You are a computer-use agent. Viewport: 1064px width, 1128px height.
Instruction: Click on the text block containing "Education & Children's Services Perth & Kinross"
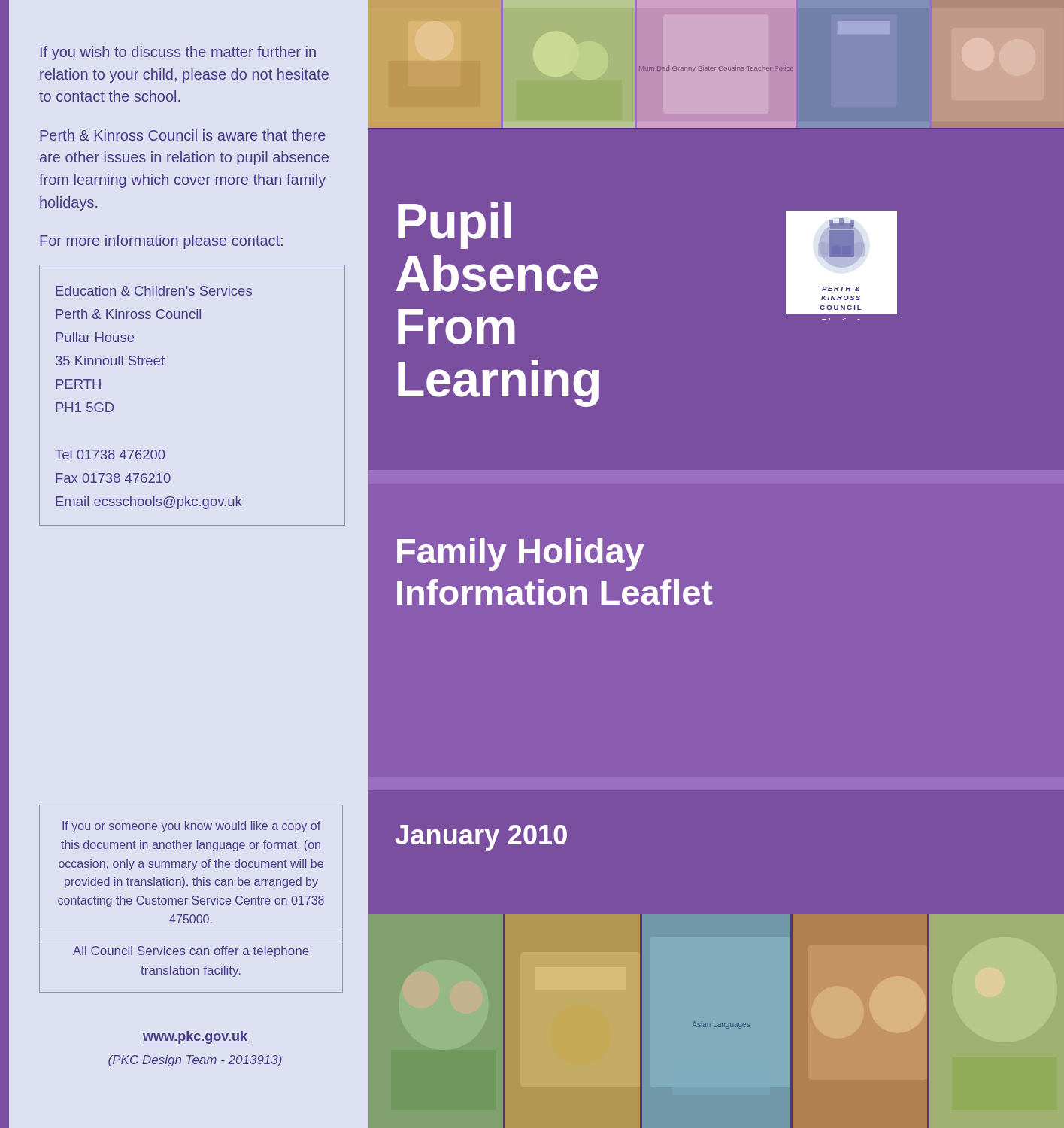(x=154, y=291)
